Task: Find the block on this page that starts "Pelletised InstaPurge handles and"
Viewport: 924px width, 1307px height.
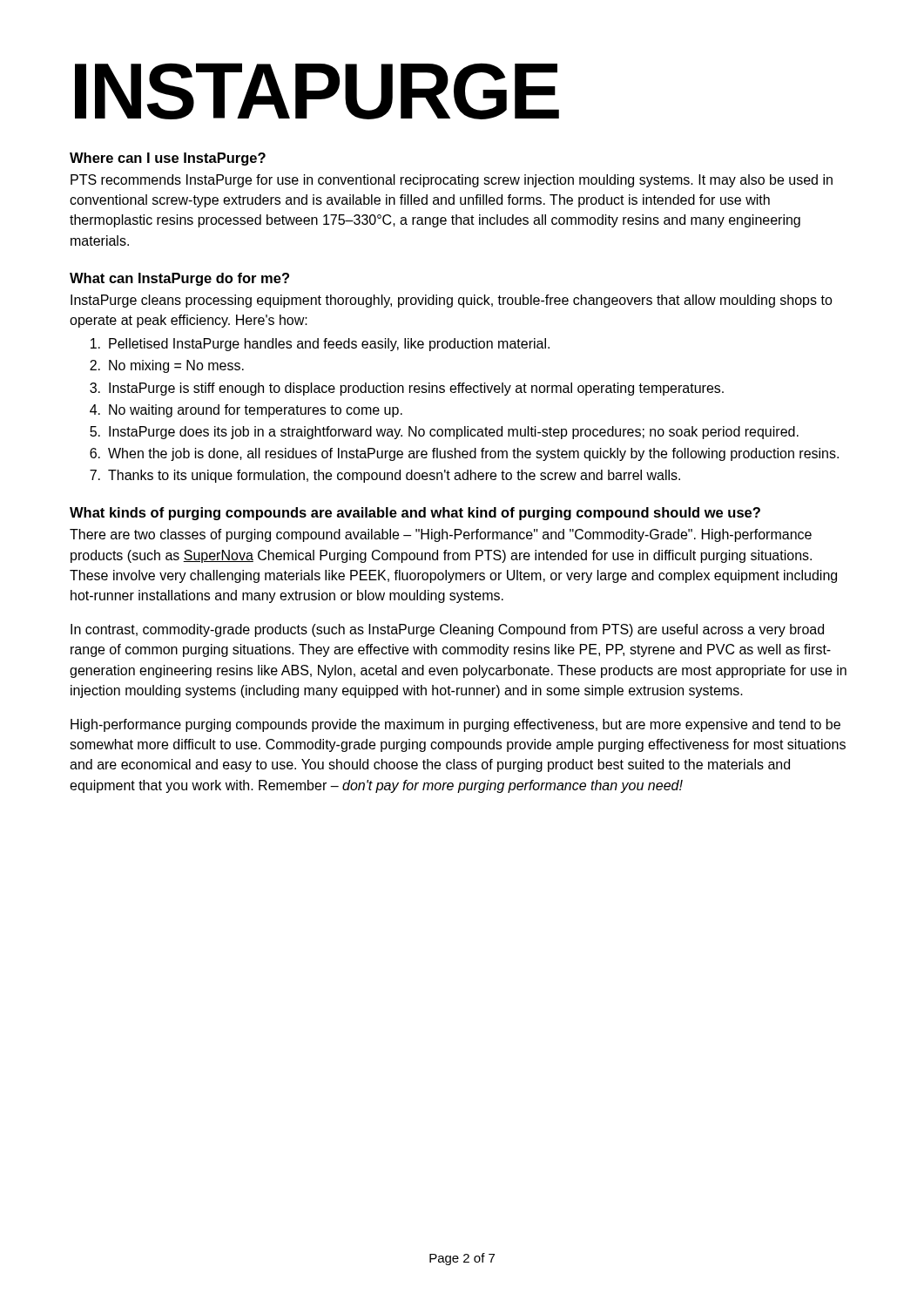Action: 462,344
